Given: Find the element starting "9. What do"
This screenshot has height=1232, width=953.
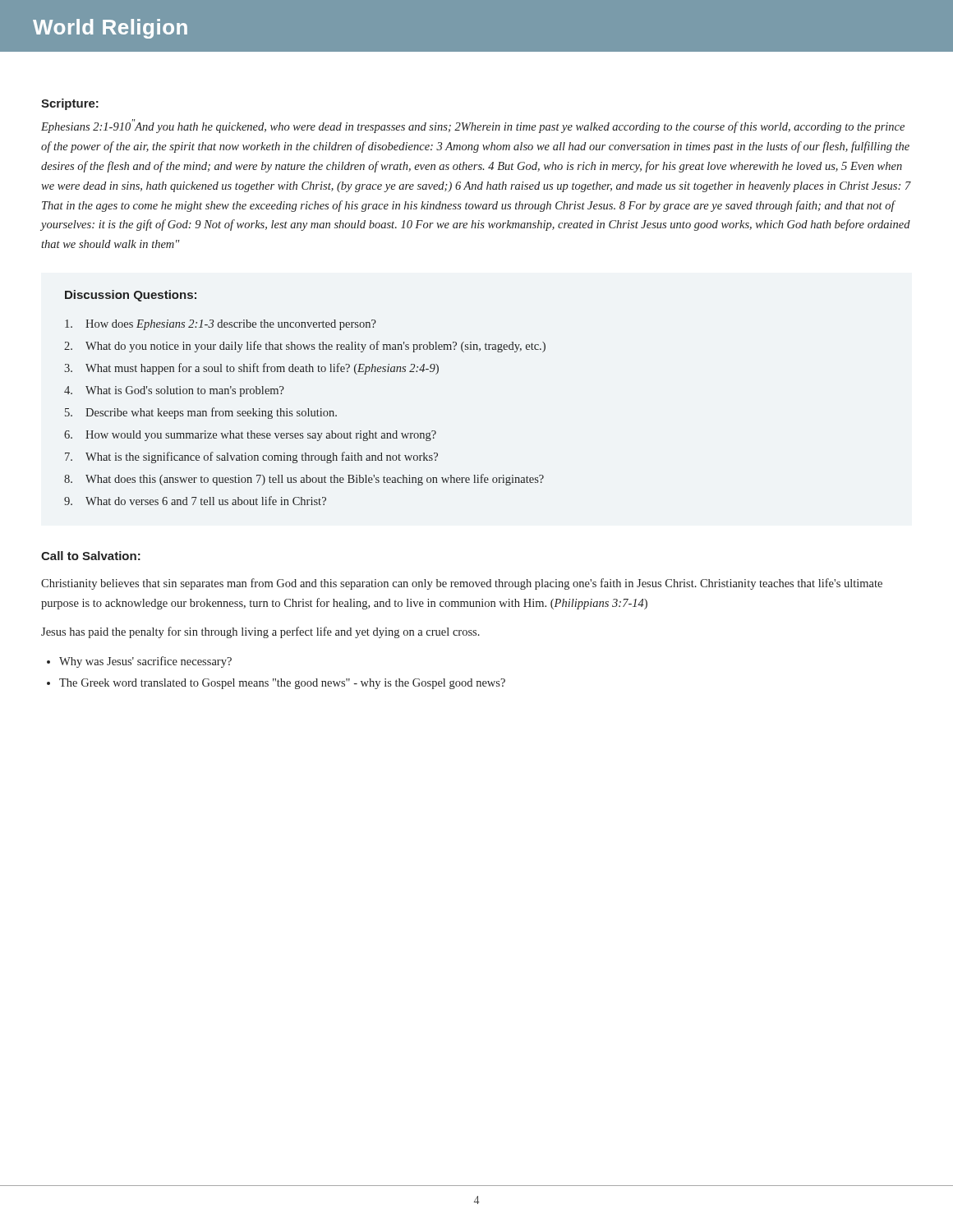Looking at the screenshot, I should tap(195, 501).
